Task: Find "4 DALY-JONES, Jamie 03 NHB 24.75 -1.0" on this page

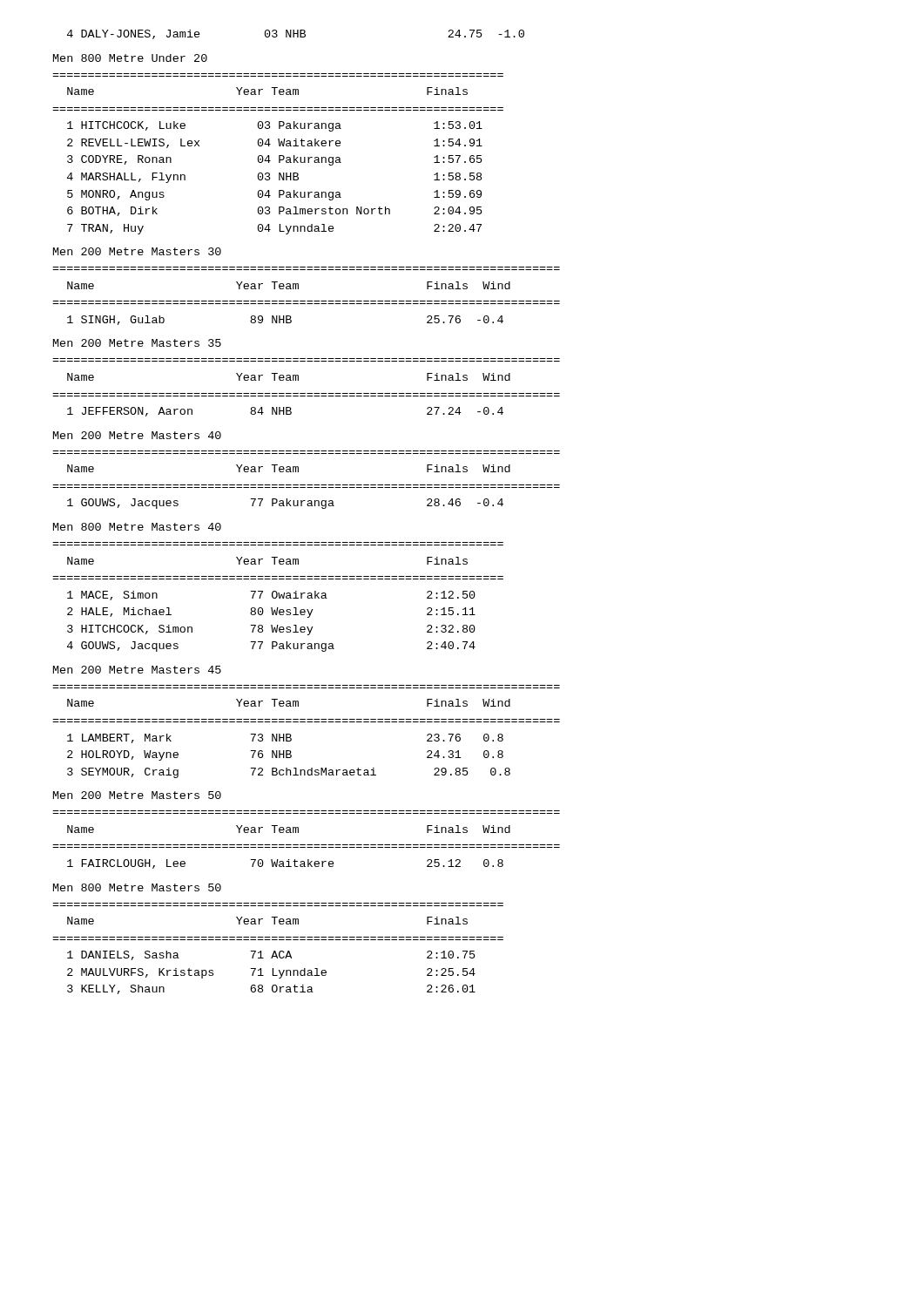Action: (462, 35)
